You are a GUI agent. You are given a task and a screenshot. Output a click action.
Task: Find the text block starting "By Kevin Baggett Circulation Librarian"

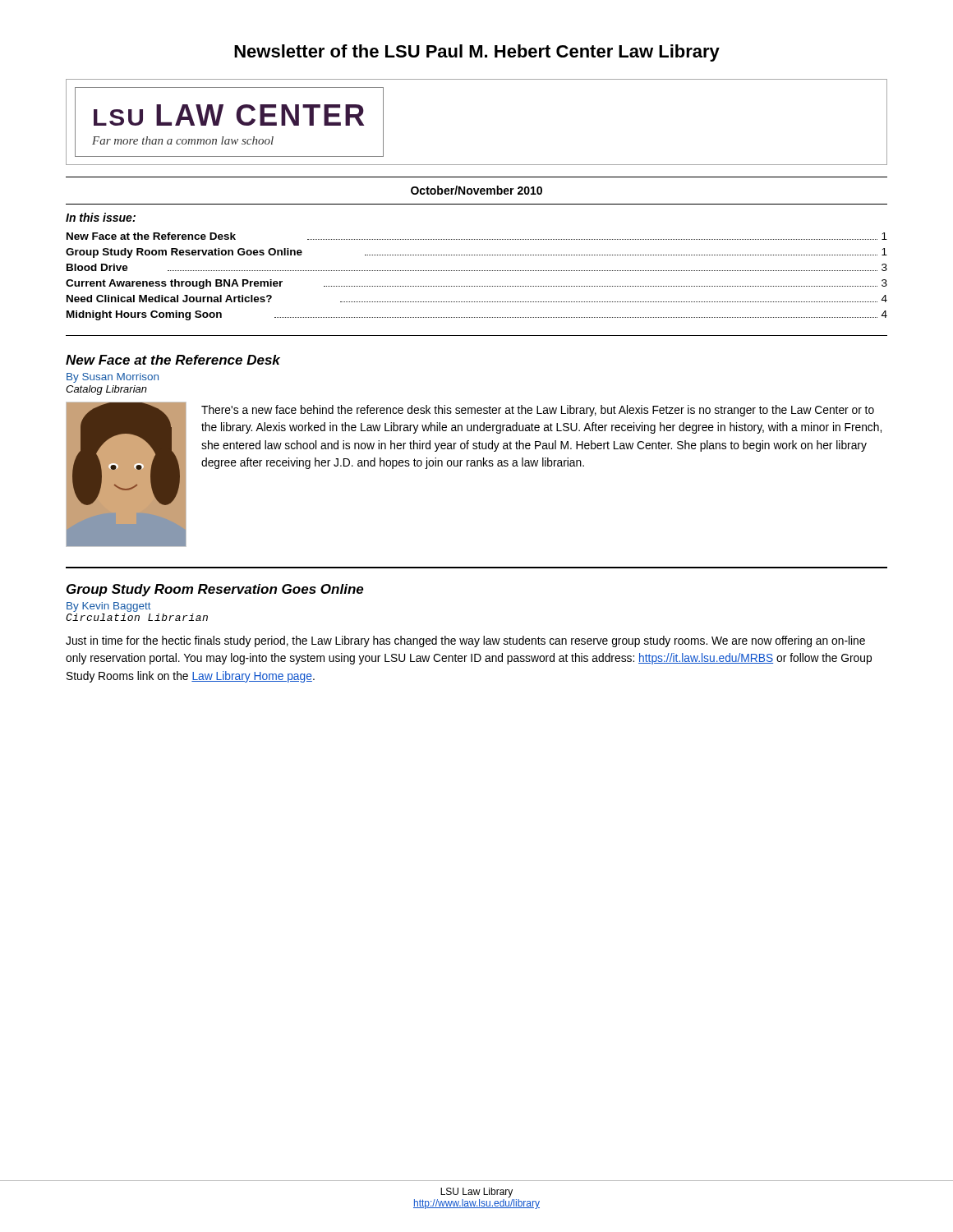[109, 607]
